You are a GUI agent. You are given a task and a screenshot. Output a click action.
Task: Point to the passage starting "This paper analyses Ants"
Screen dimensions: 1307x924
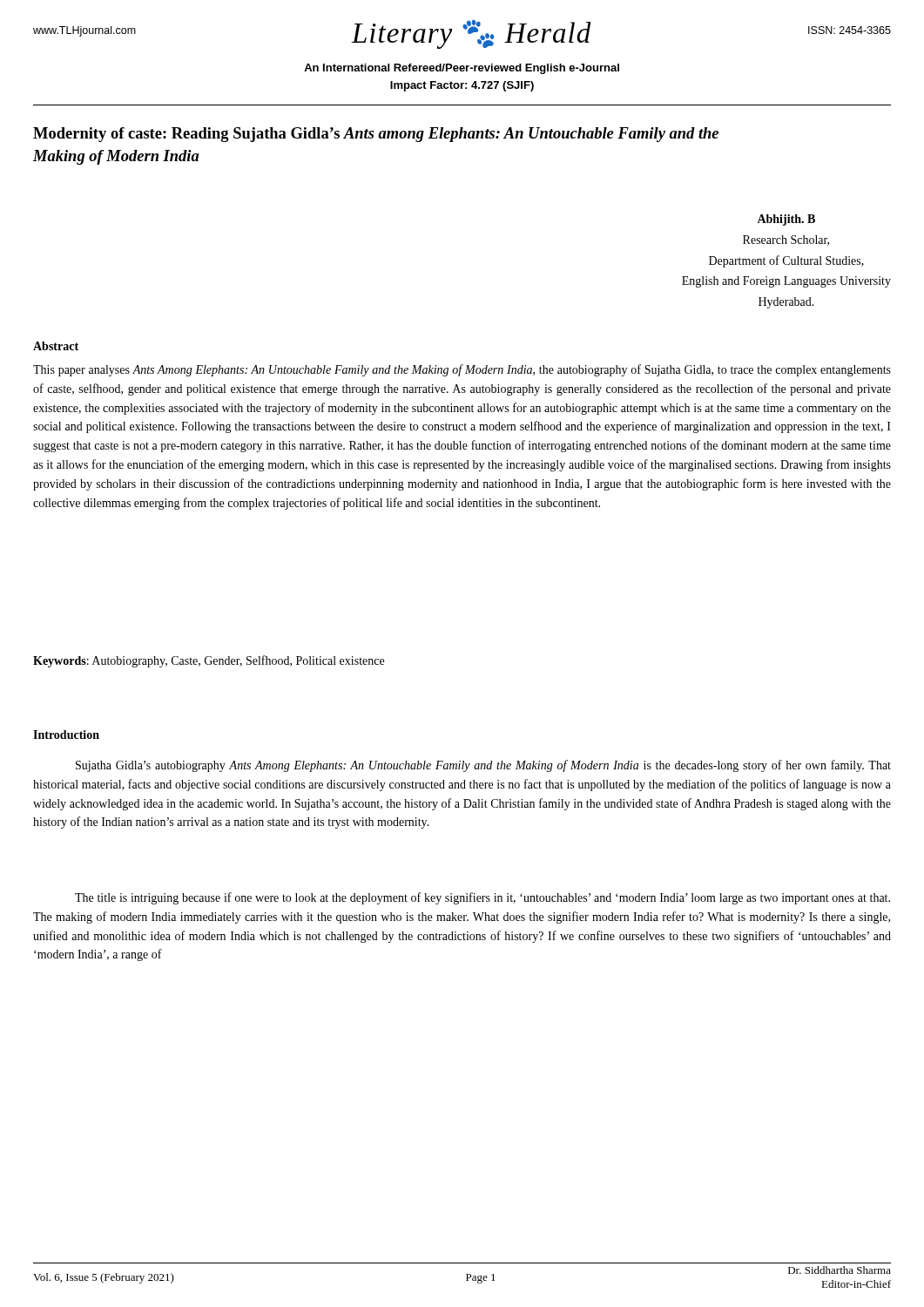click(x=462, y=436)
